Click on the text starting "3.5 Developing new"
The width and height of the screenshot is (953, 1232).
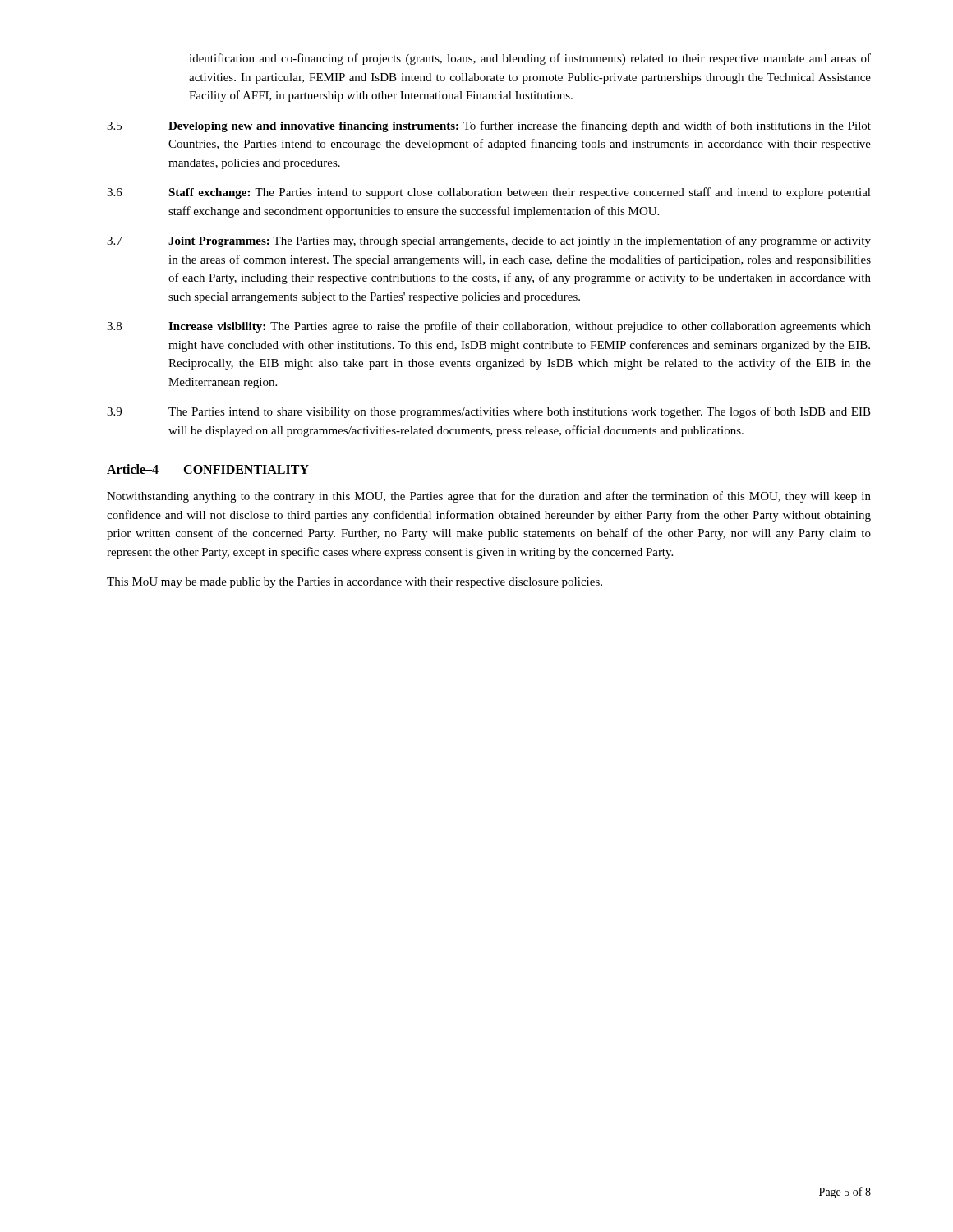pyautogui.click(x=489, y=144)
